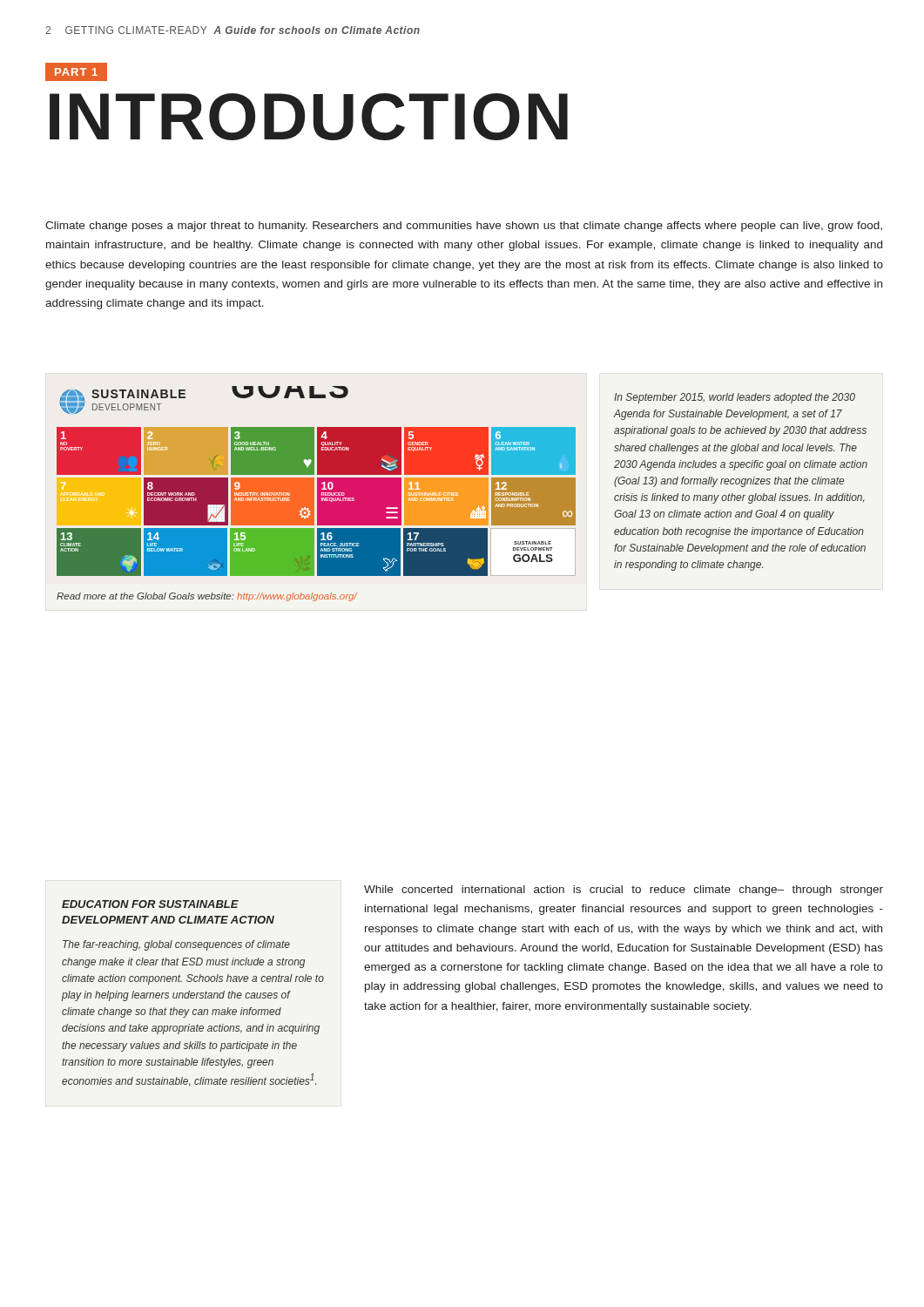Select the region starting "The far-reaching, global"
Viewport: 924px width, 1307px height.
coord(193,1013)
